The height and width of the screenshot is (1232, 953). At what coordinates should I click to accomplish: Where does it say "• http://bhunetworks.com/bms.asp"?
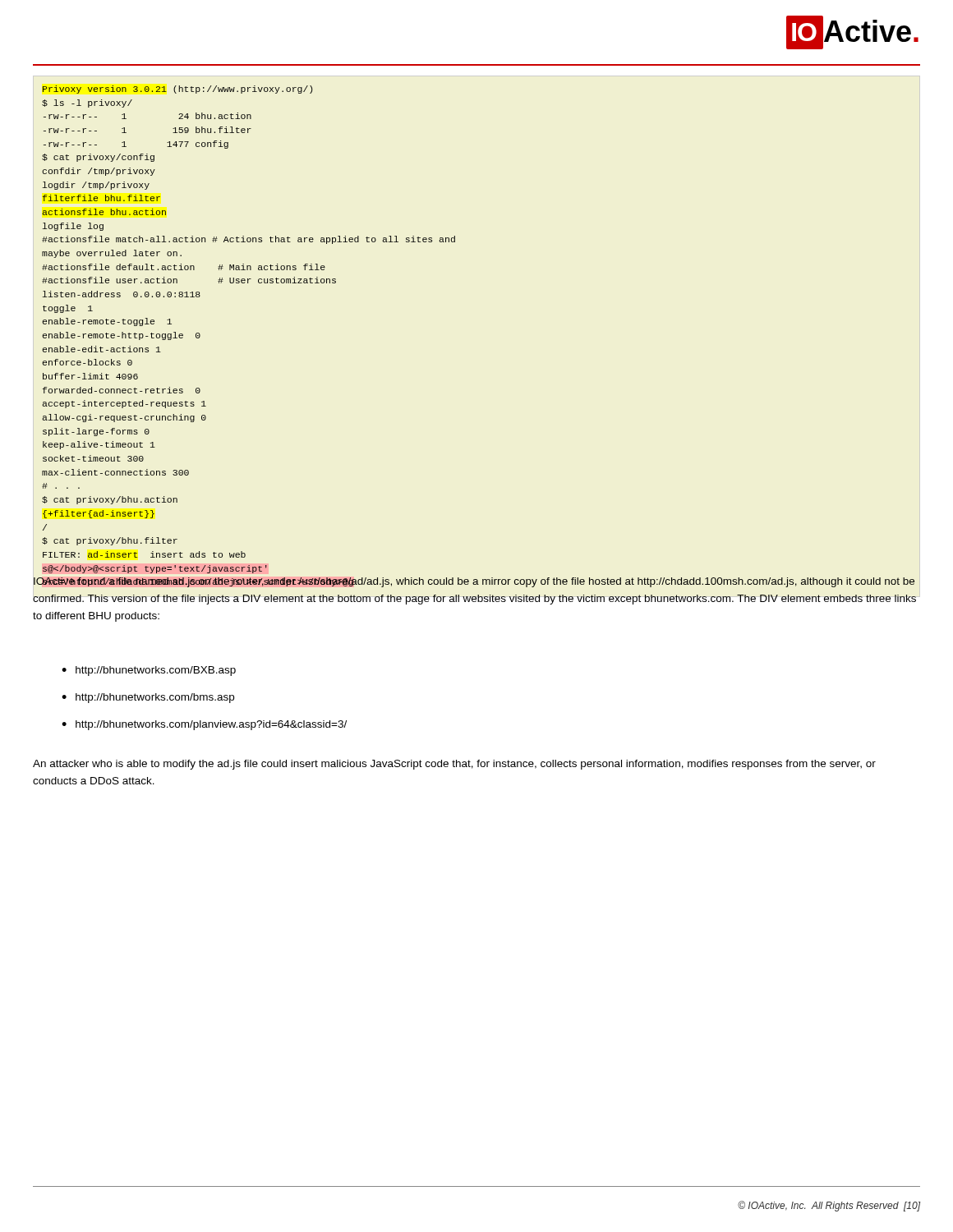148,698
